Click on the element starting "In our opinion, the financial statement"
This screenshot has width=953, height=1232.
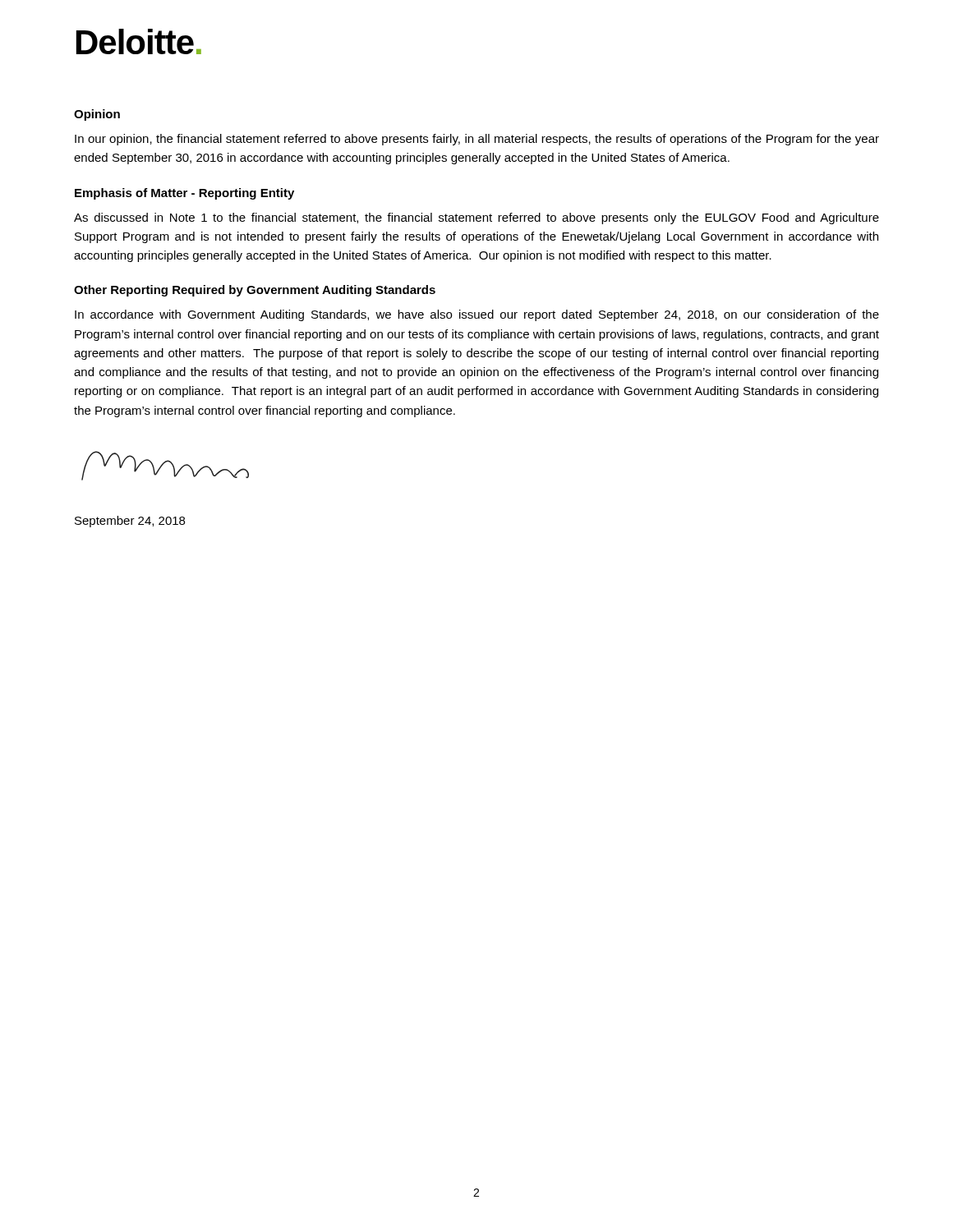click(x=476, y=148)
